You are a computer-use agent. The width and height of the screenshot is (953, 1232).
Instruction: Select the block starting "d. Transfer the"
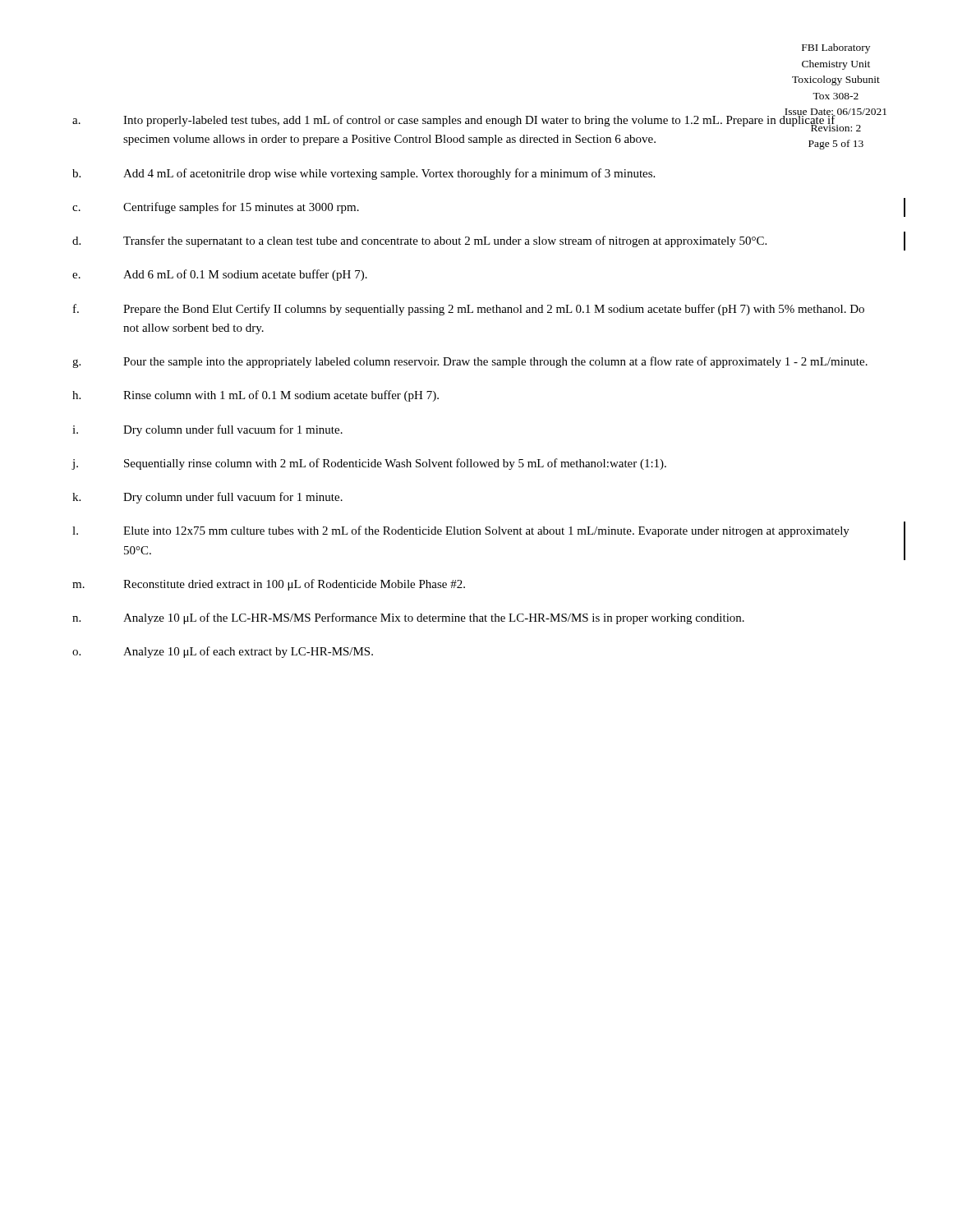pos(476,241)
